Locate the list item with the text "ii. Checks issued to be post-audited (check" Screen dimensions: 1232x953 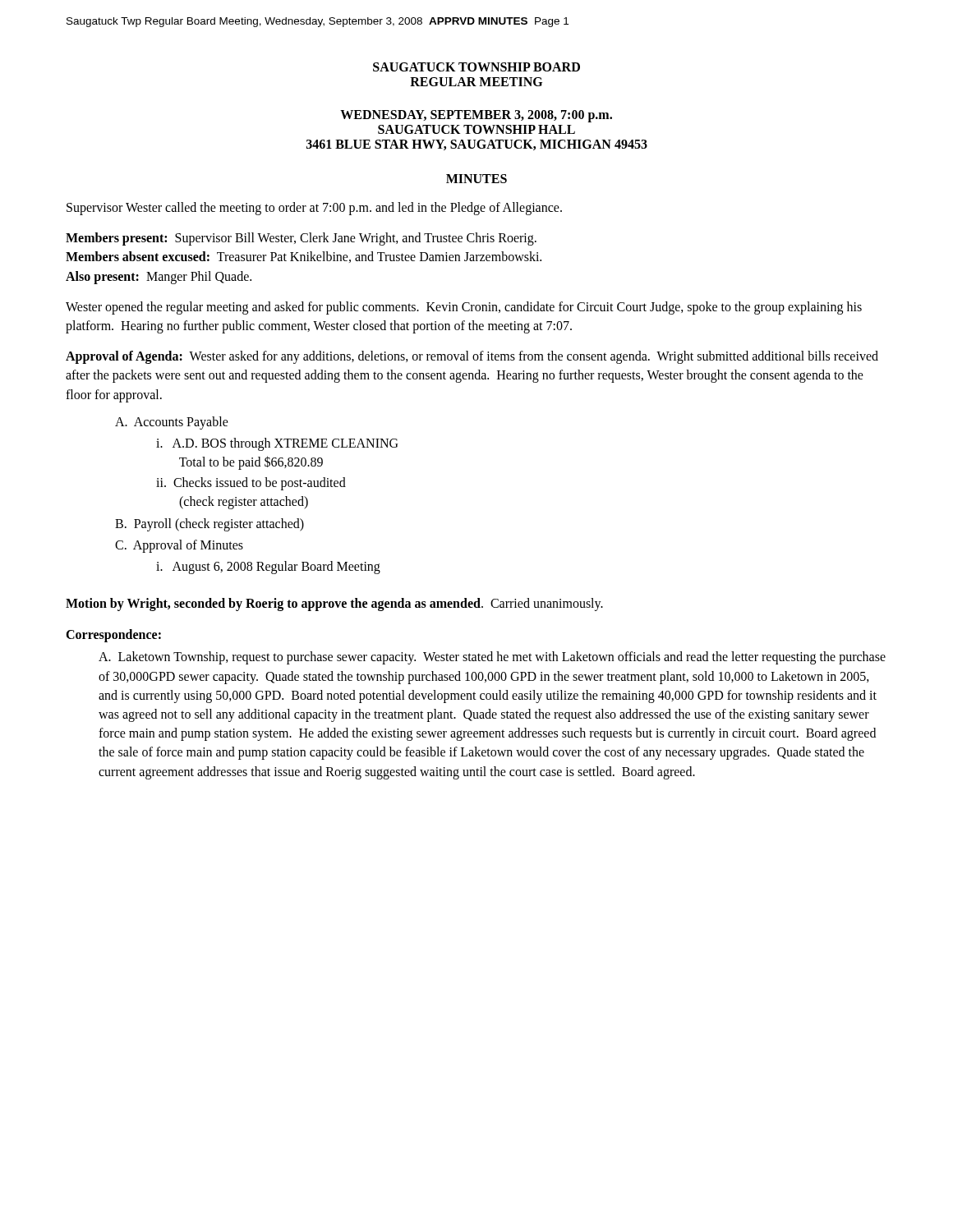(x=251, y=492)
